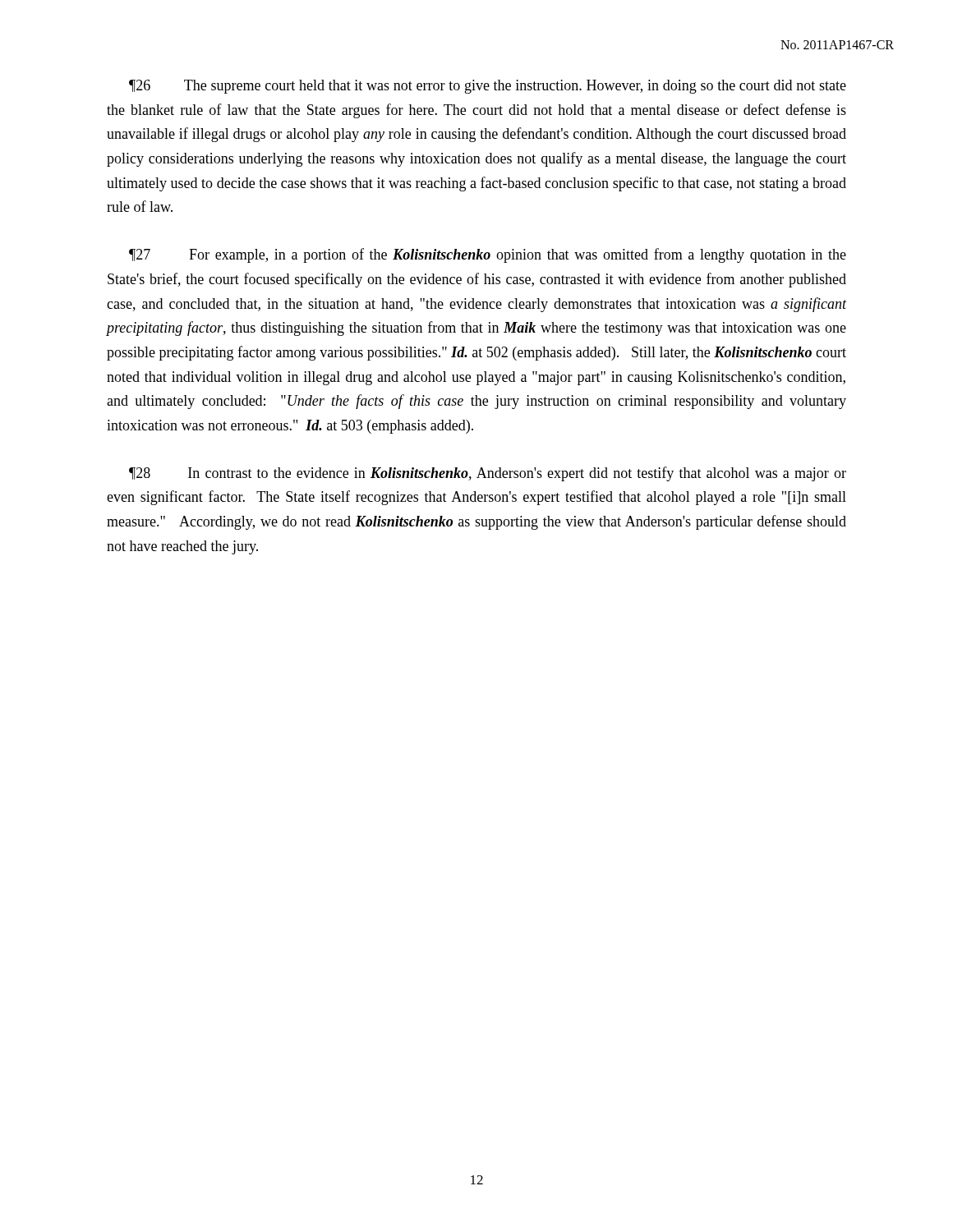Find the region starting "¶26 The supreme court held that it"

(x=476, y=145)
